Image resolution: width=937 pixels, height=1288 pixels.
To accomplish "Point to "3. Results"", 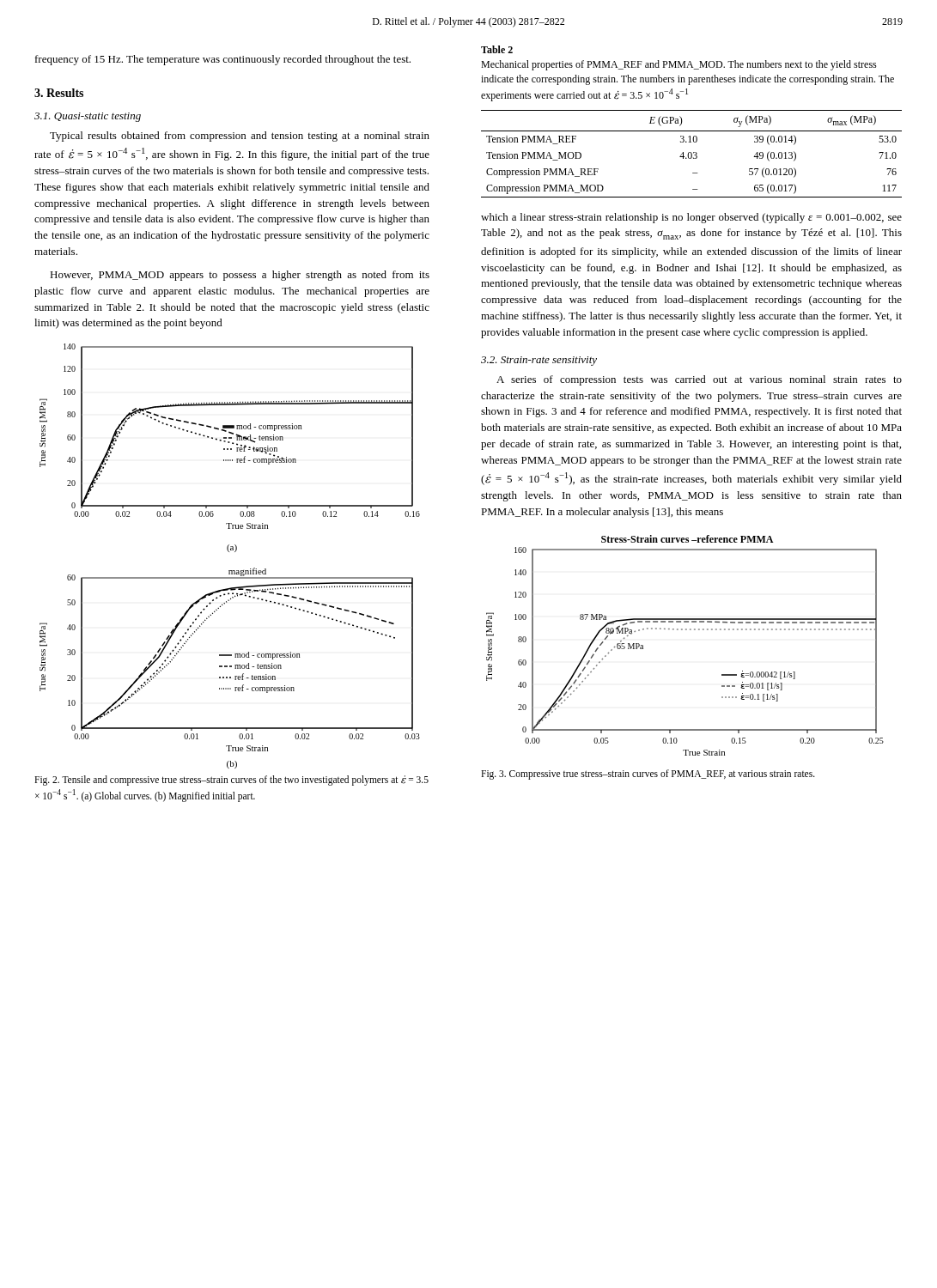I will (x=59, y=93).
